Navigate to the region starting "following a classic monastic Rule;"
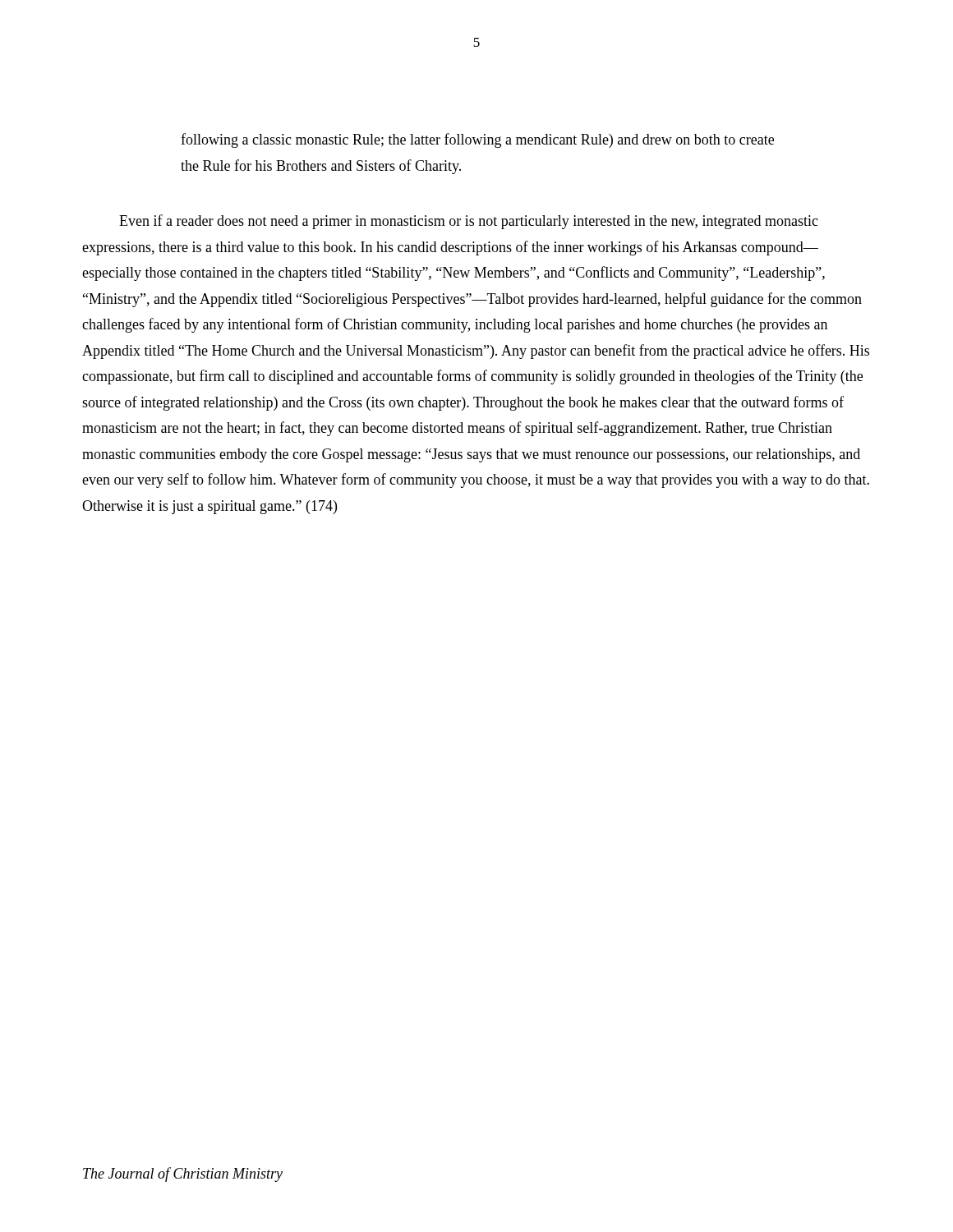 [478, 153]
